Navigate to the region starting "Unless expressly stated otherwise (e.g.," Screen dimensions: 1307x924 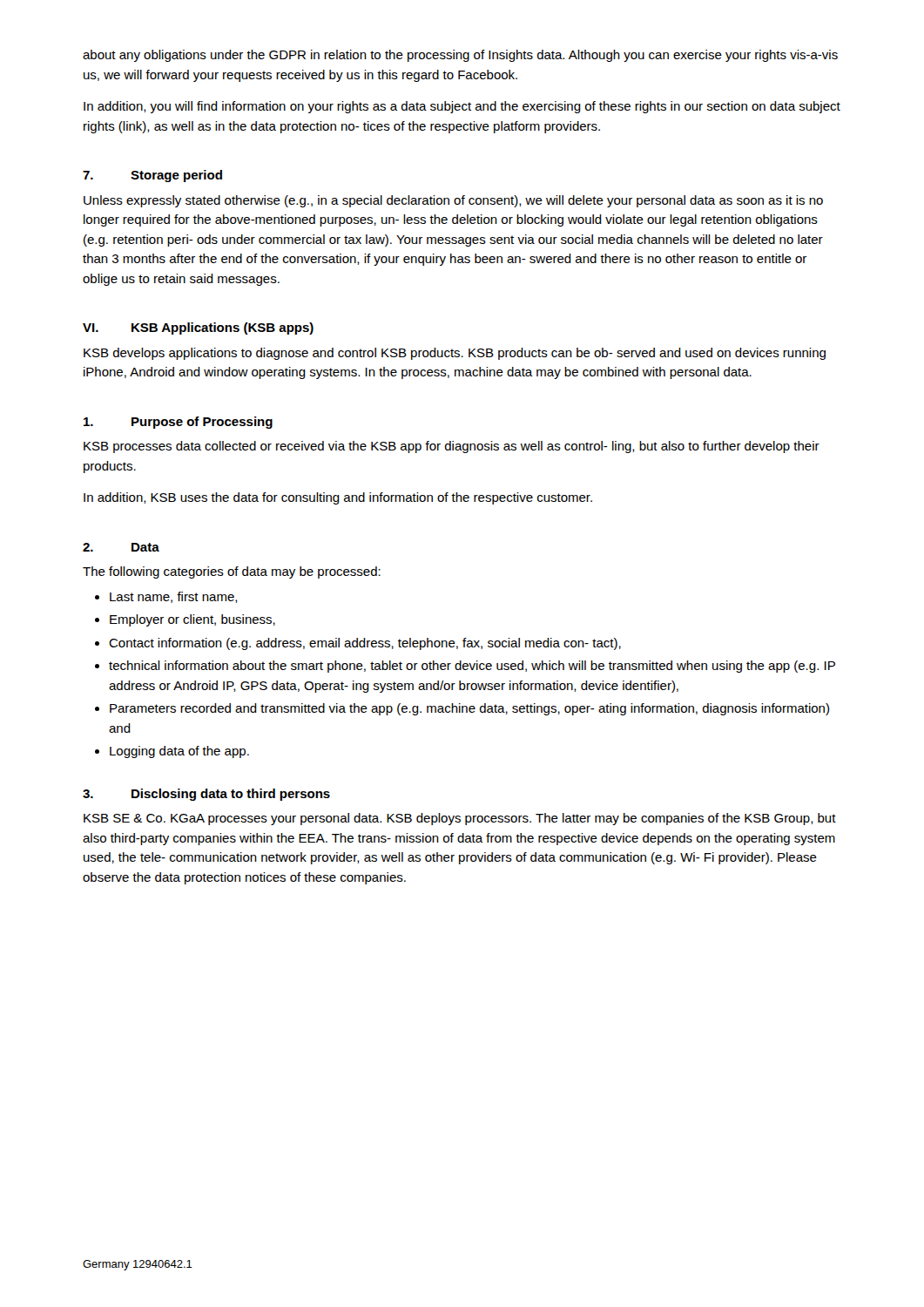tap(462, 239)
